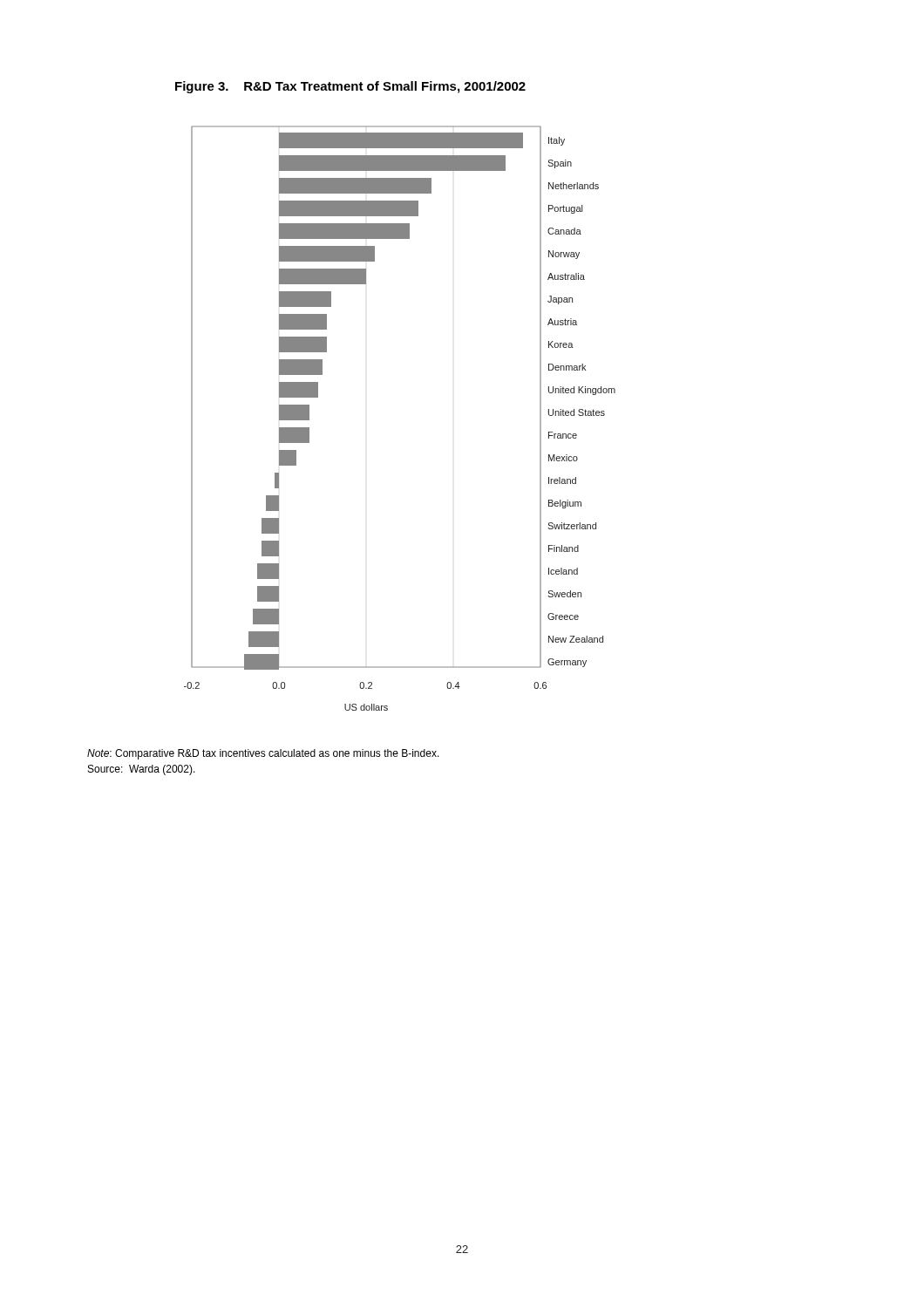924x1308 pixels.
Task: Locate the caption that opens with "Figure 3. R&D Tax Treatment"
Action: (350, 86)
